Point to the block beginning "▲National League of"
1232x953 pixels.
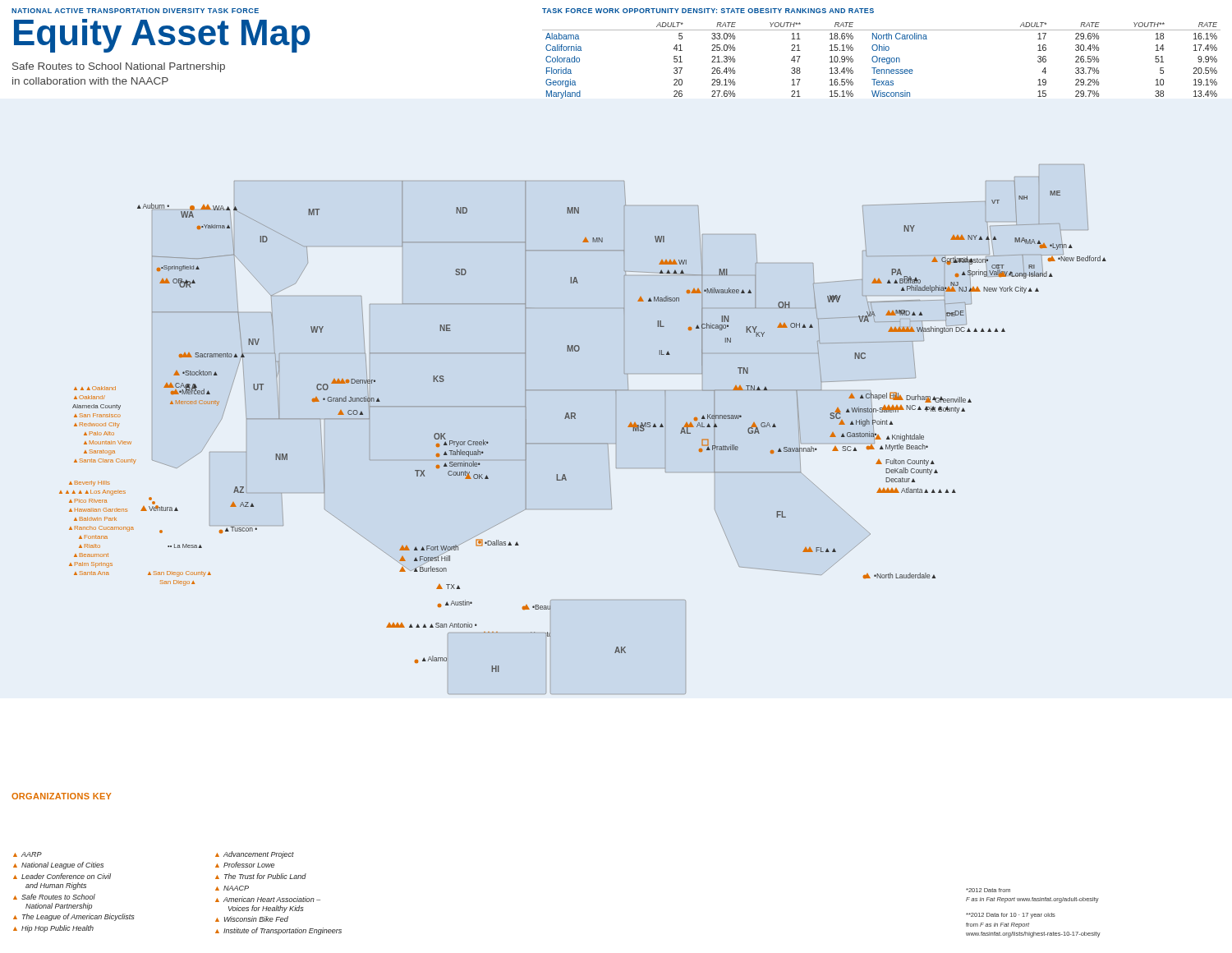(58, 866)
